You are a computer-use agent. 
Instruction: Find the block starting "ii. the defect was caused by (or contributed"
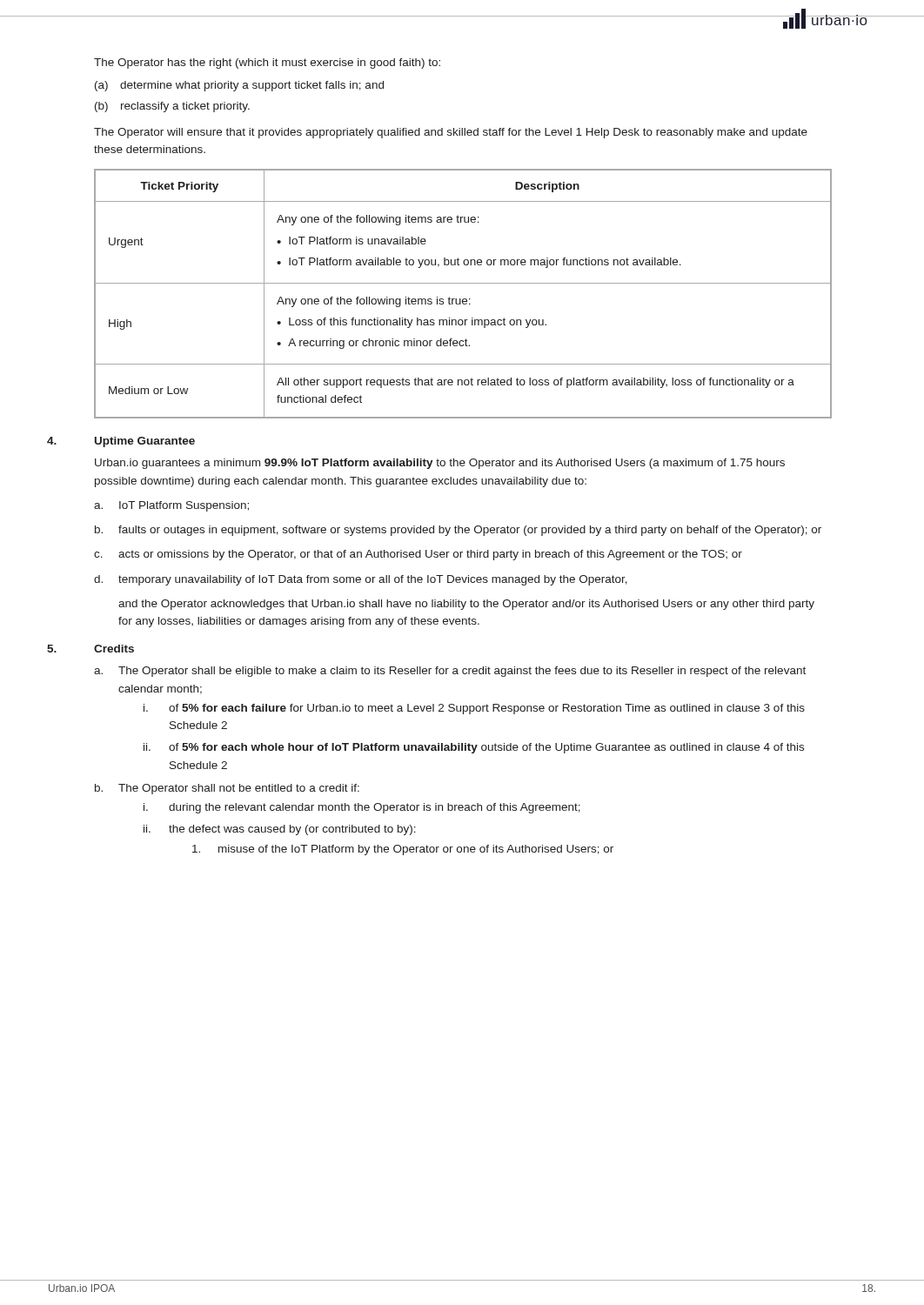279,829
